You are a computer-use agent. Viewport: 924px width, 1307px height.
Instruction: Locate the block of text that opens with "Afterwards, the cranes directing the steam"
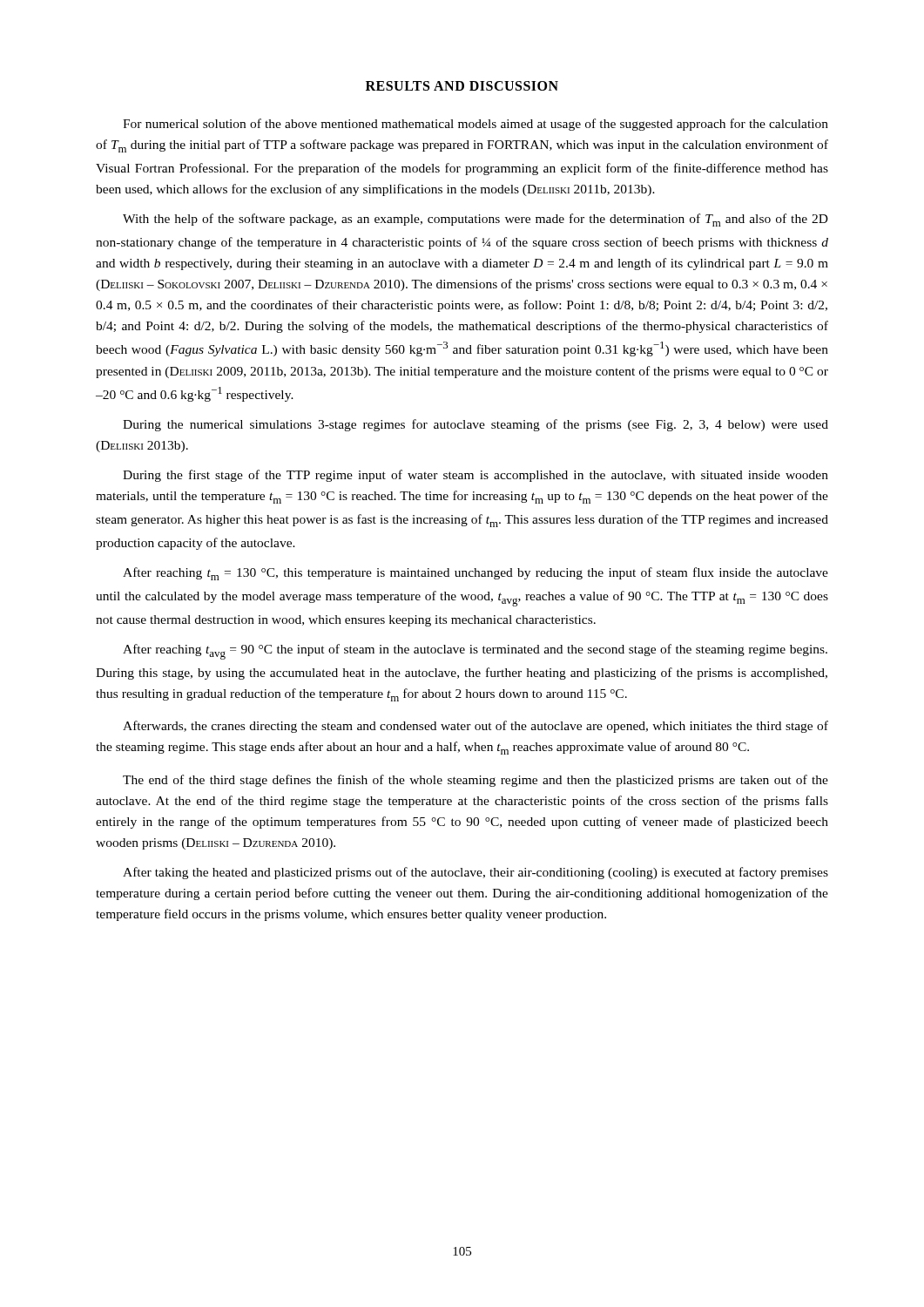pyautogui.click(x=462, y=738)
